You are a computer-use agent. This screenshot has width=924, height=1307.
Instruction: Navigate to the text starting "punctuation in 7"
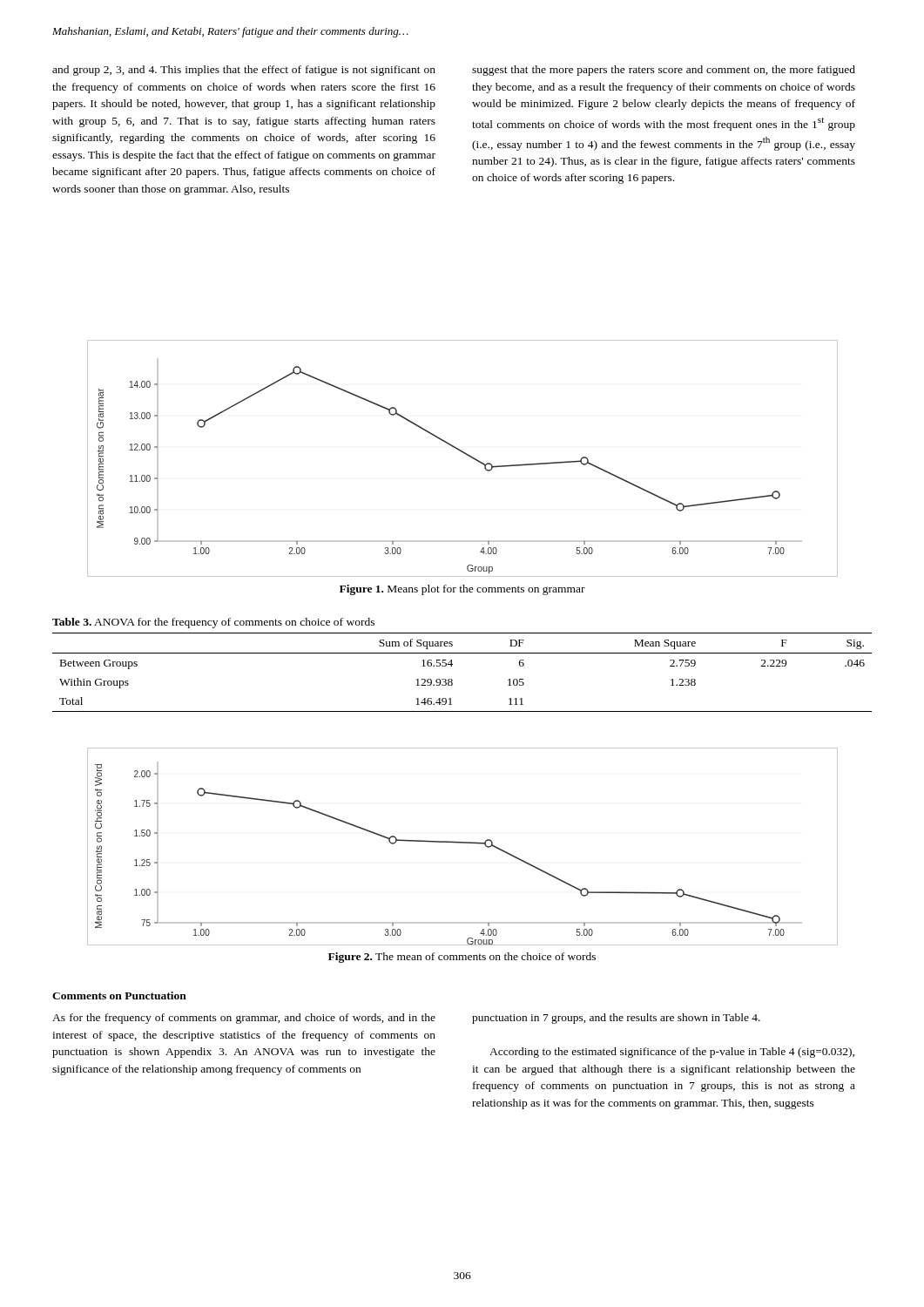pyautogui.click(x=664, y=1060)
